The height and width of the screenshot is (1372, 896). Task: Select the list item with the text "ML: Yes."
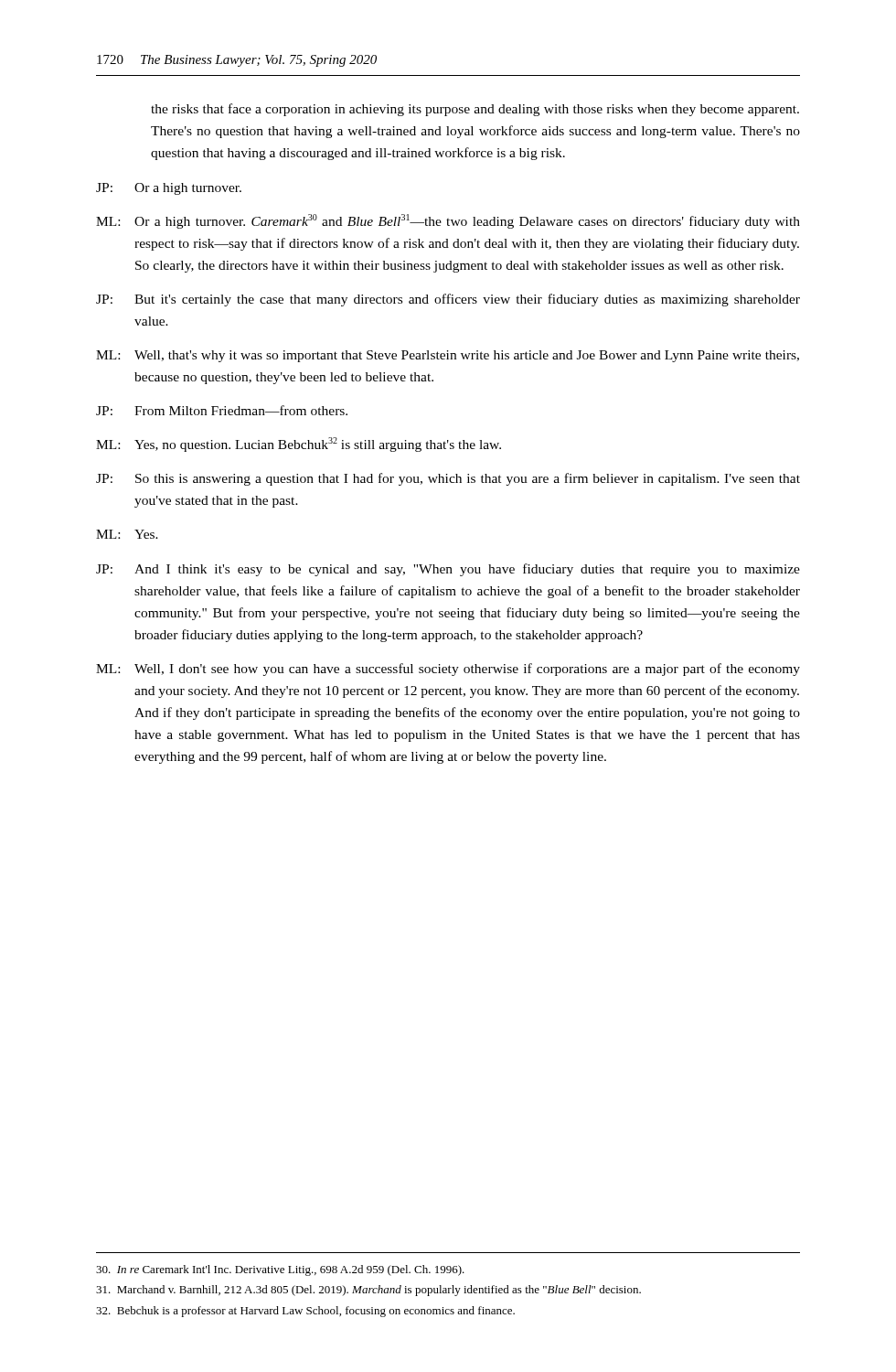tap(111, 534)
